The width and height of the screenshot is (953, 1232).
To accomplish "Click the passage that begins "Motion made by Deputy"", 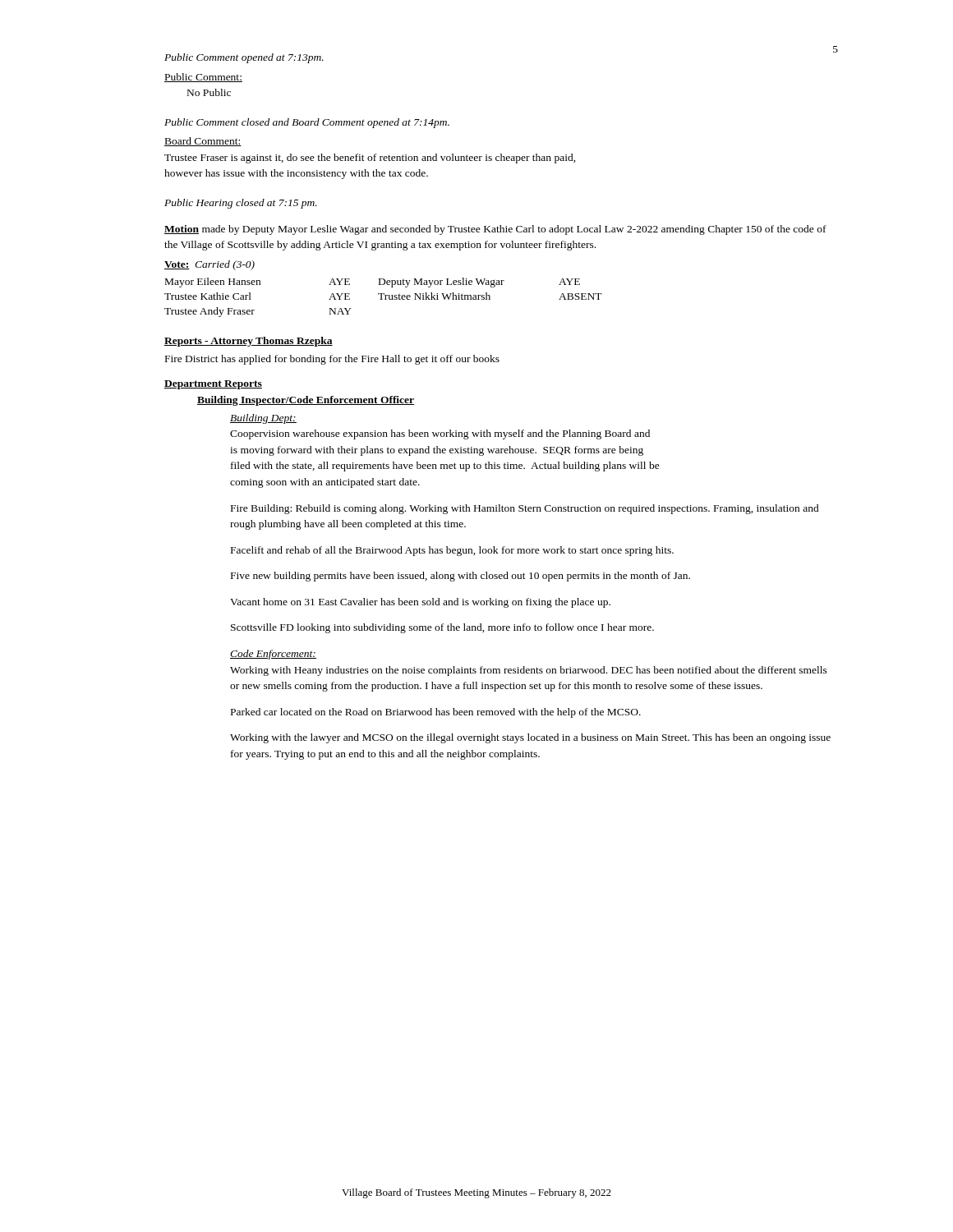I will pyautogui.click(x=501, y=269).
